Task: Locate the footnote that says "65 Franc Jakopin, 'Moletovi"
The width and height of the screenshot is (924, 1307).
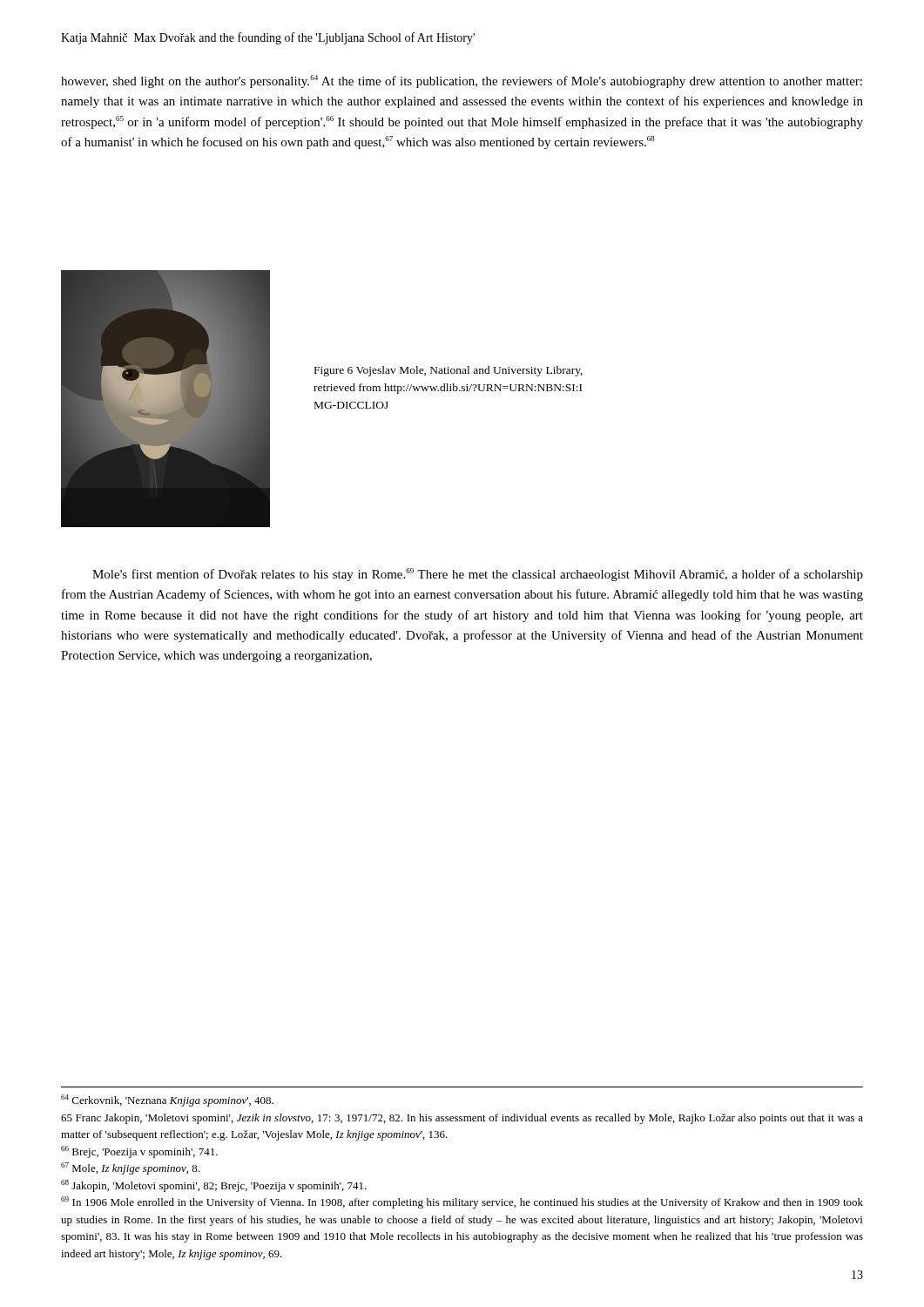Action: (x=462, y=1126)
